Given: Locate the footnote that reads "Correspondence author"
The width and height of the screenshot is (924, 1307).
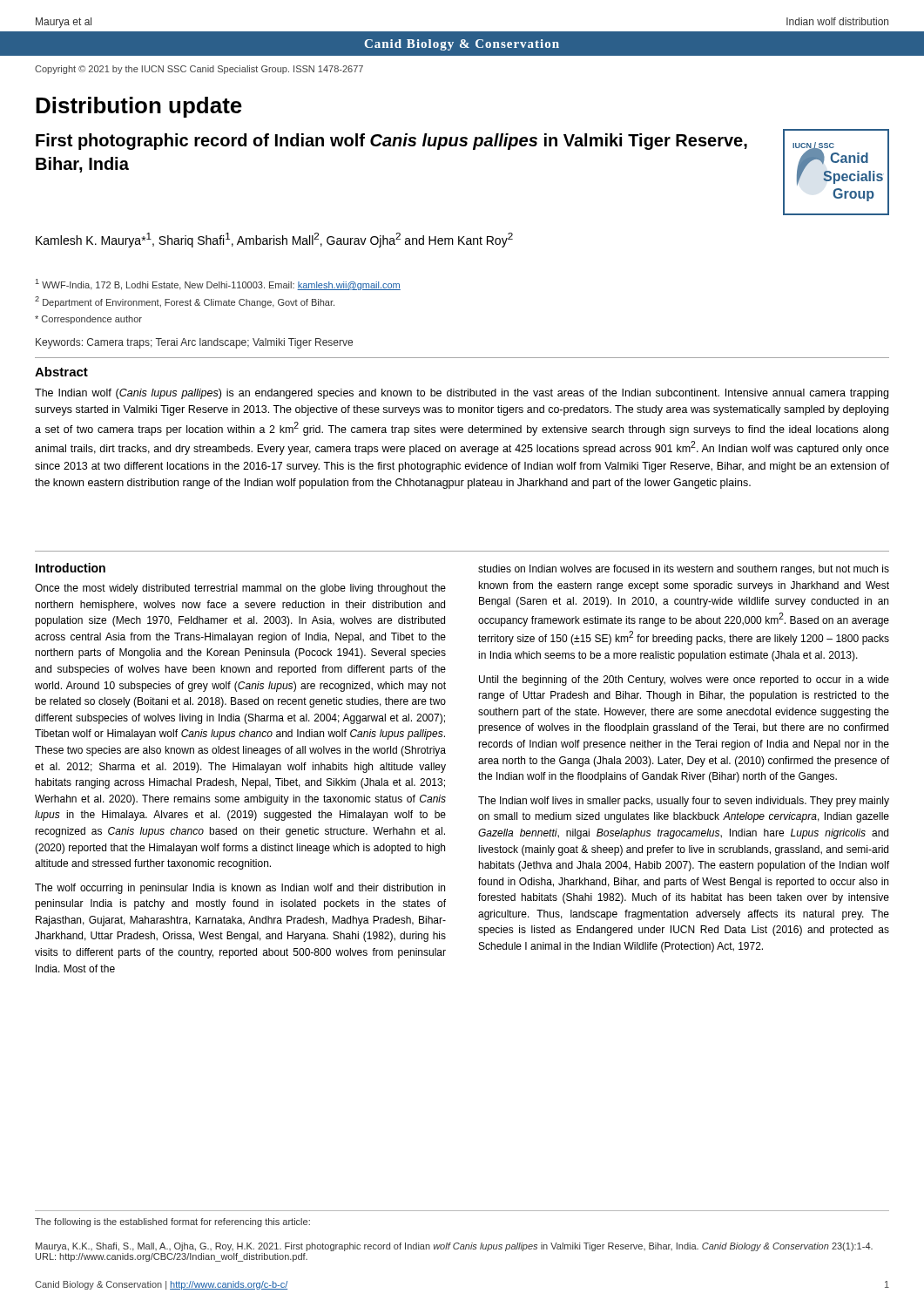Looking at the screenshot, I should (88, 319).
